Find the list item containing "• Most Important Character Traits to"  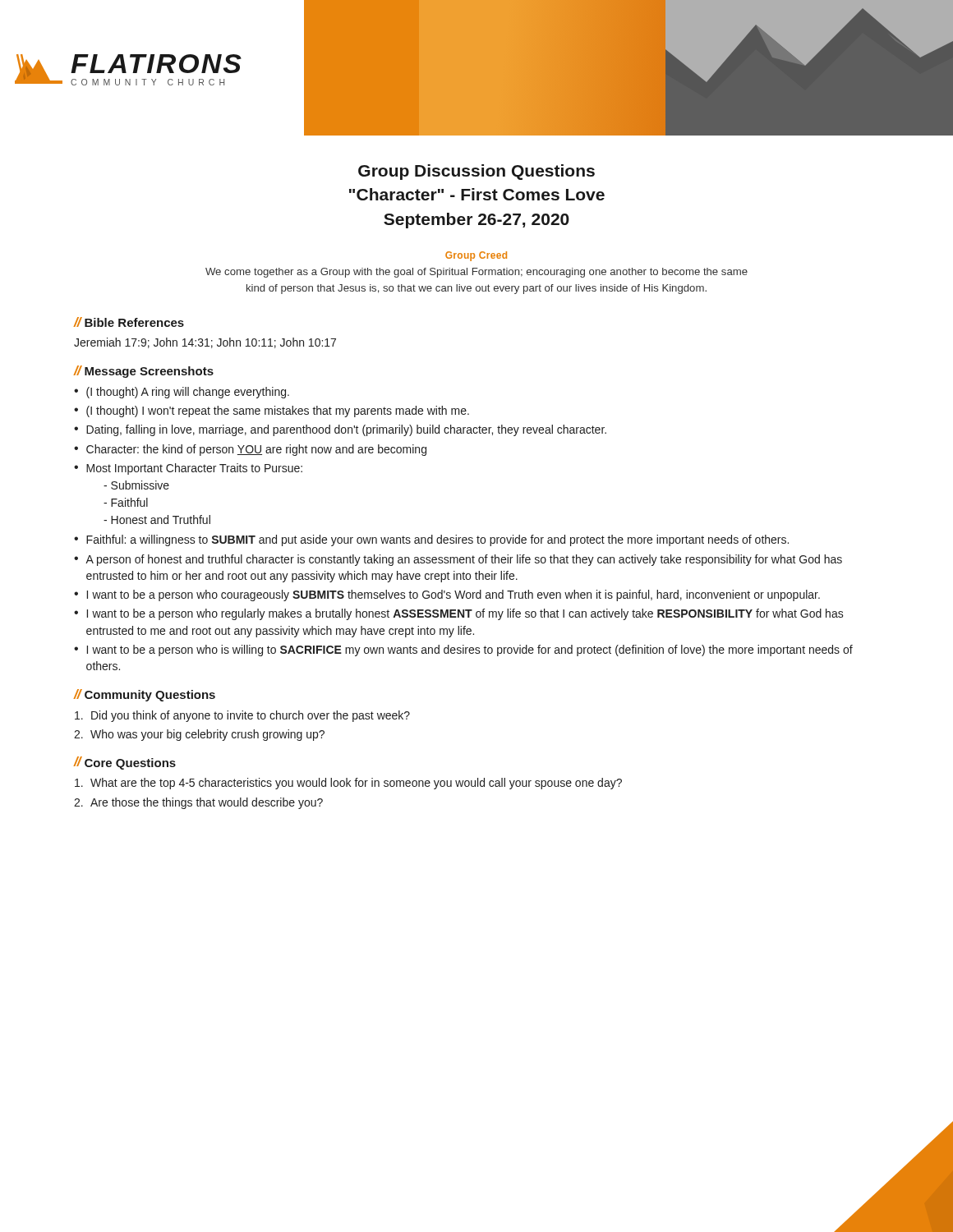click(x=189, y=468)
